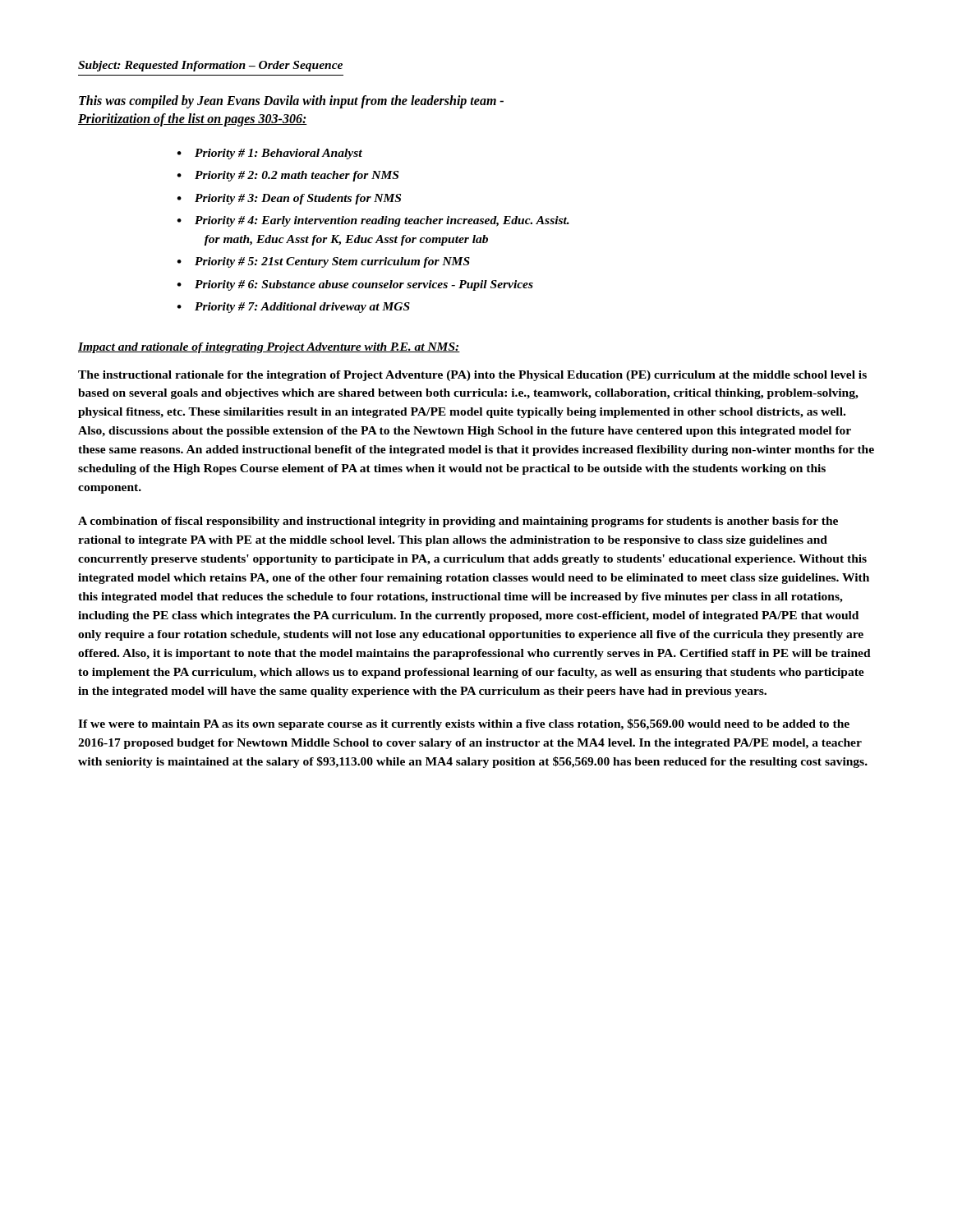Screen dimensions: 1232x953
Task: Find the section header on this page that starts "Impact and rationale of integrating Project Adventure"
Action: click(269, 346)
